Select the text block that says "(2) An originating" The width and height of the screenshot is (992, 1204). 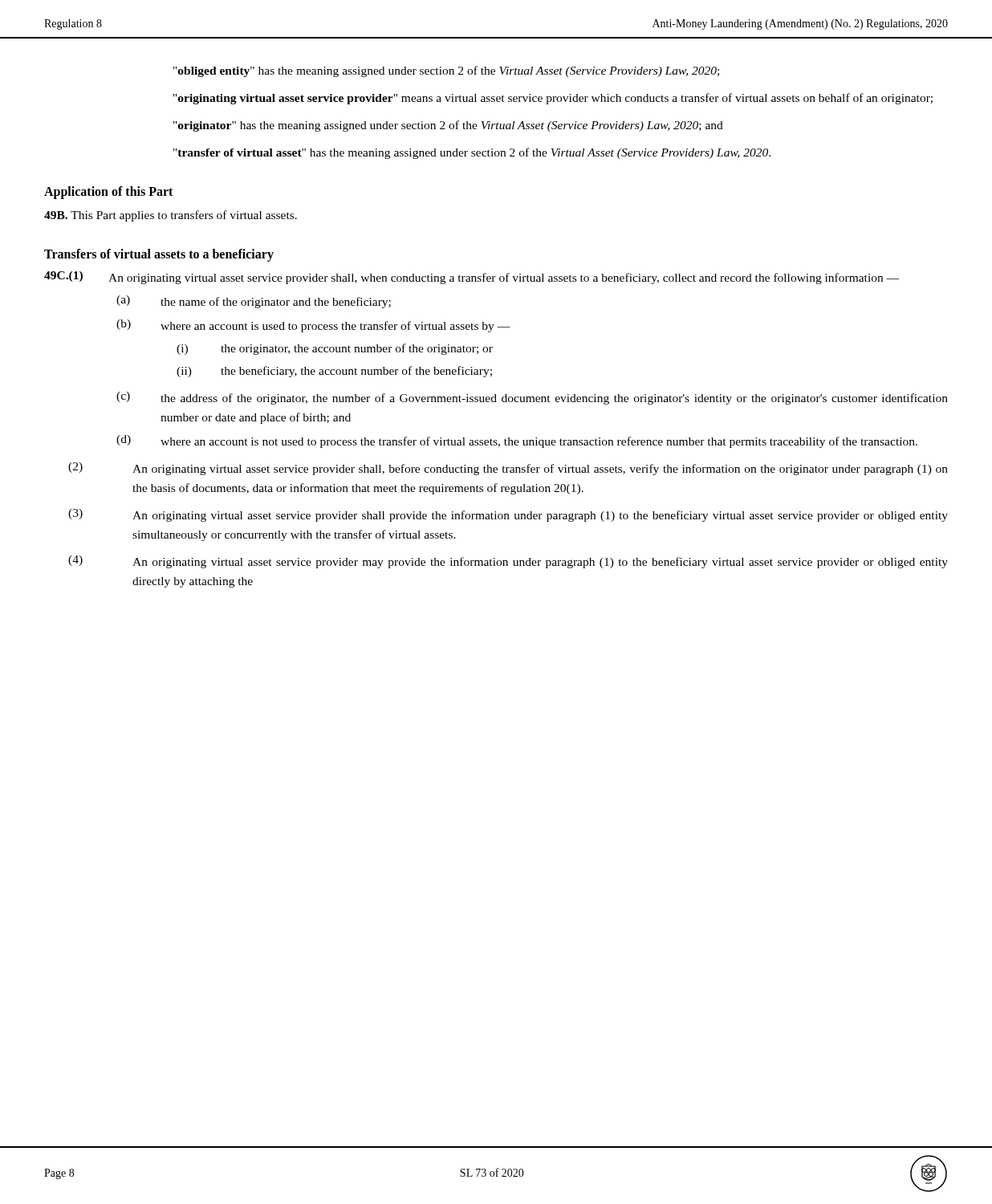pyautogui.click(x=496, y=479)
